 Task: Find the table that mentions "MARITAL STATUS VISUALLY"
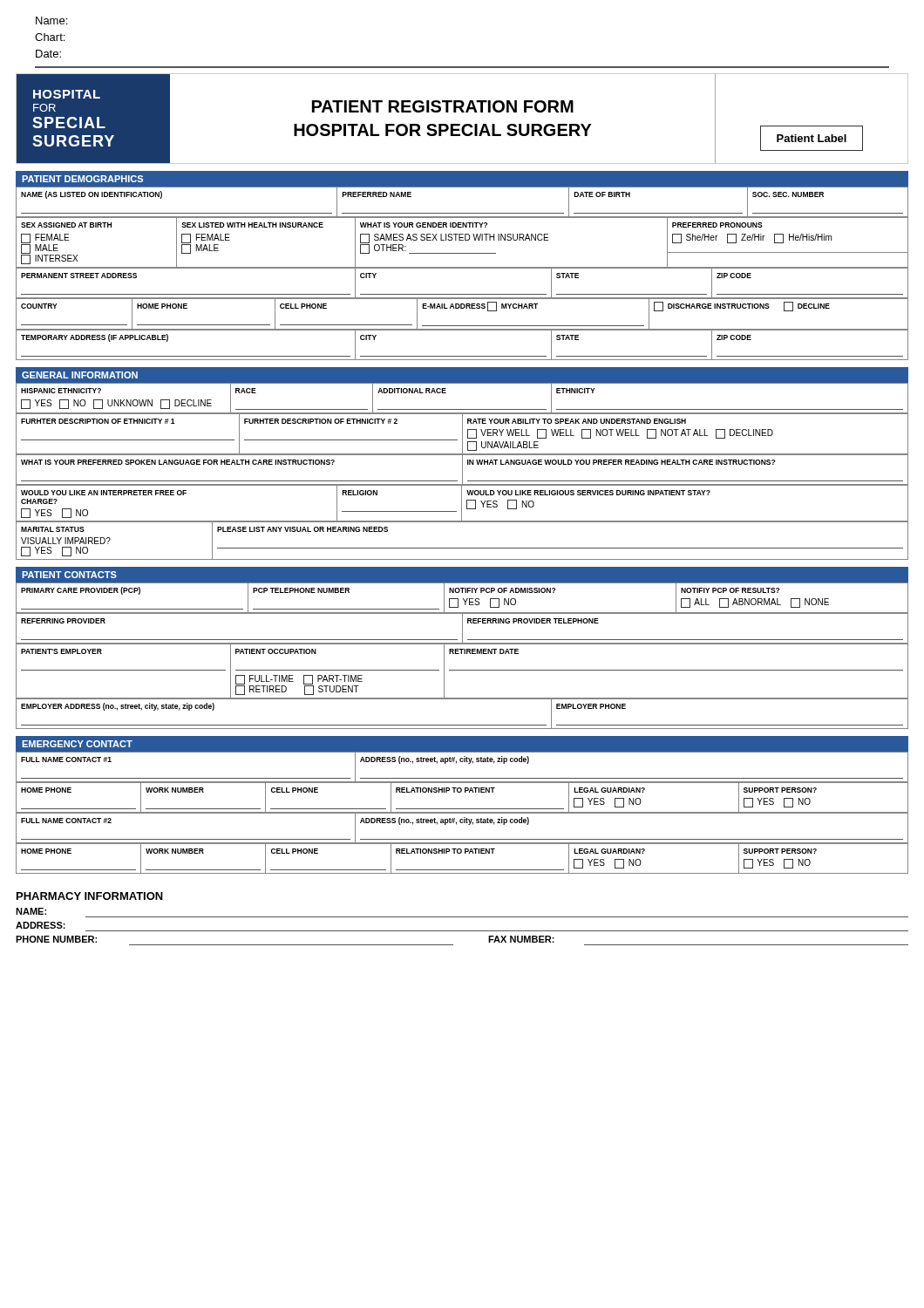[x=462, y=541]
